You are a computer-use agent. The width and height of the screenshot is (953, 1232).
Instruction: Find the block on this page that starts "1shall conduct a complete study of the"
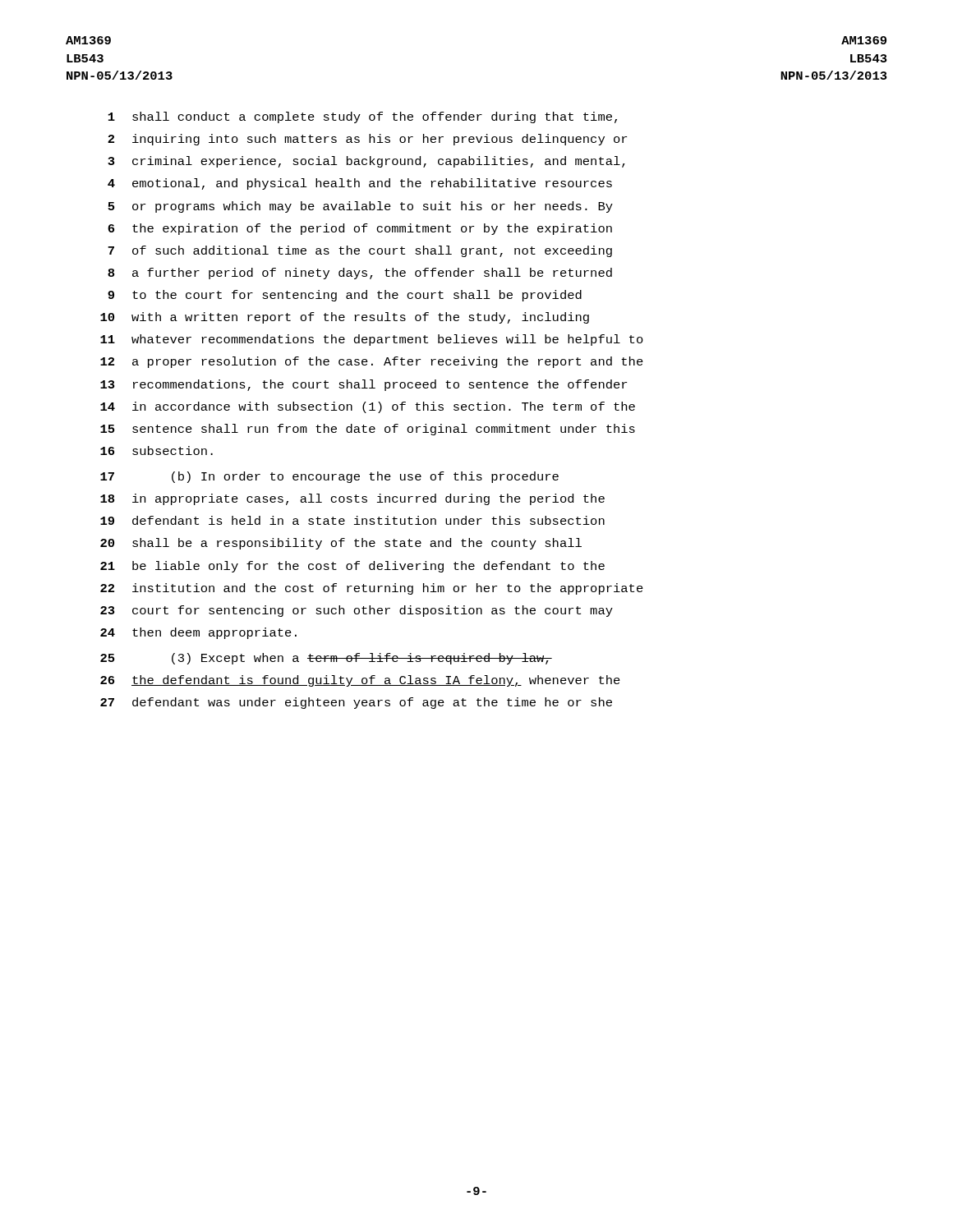[476, 285]
